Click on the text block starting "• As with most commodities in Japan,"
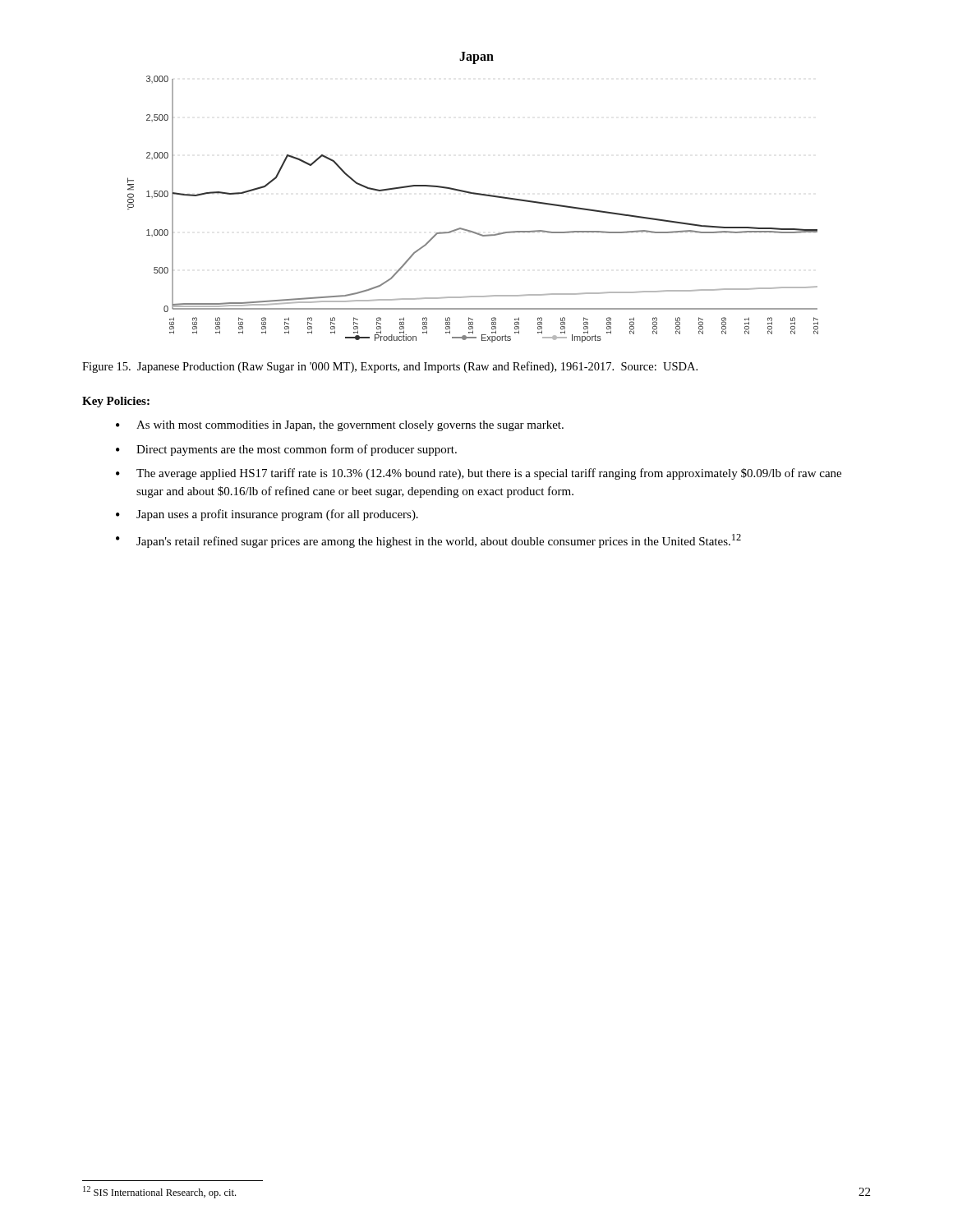Screen dimensions: 1232x953 pos(493,426)
